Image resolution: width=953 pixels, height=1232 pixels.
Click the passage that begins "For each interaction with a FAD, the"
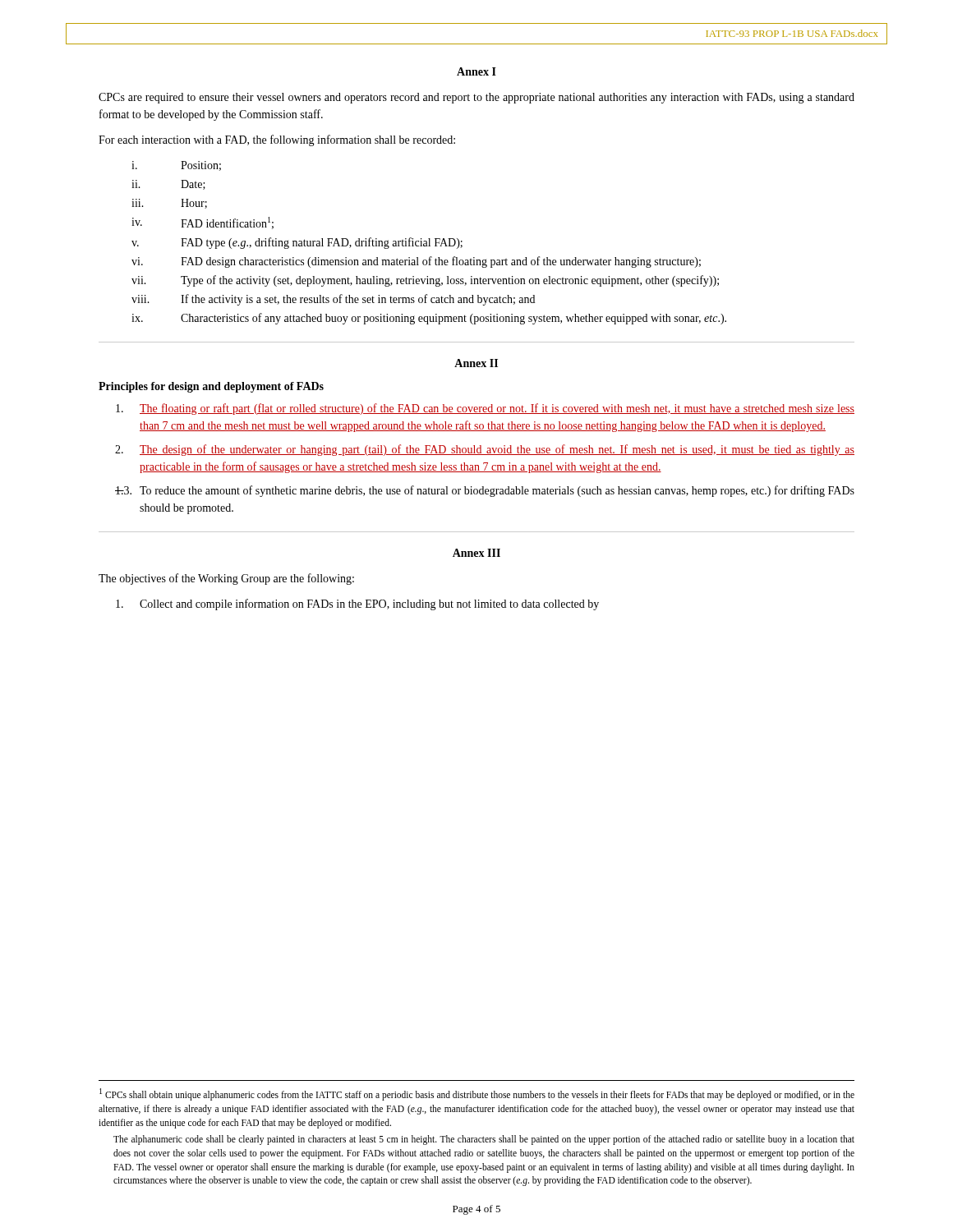coord(277,140)
